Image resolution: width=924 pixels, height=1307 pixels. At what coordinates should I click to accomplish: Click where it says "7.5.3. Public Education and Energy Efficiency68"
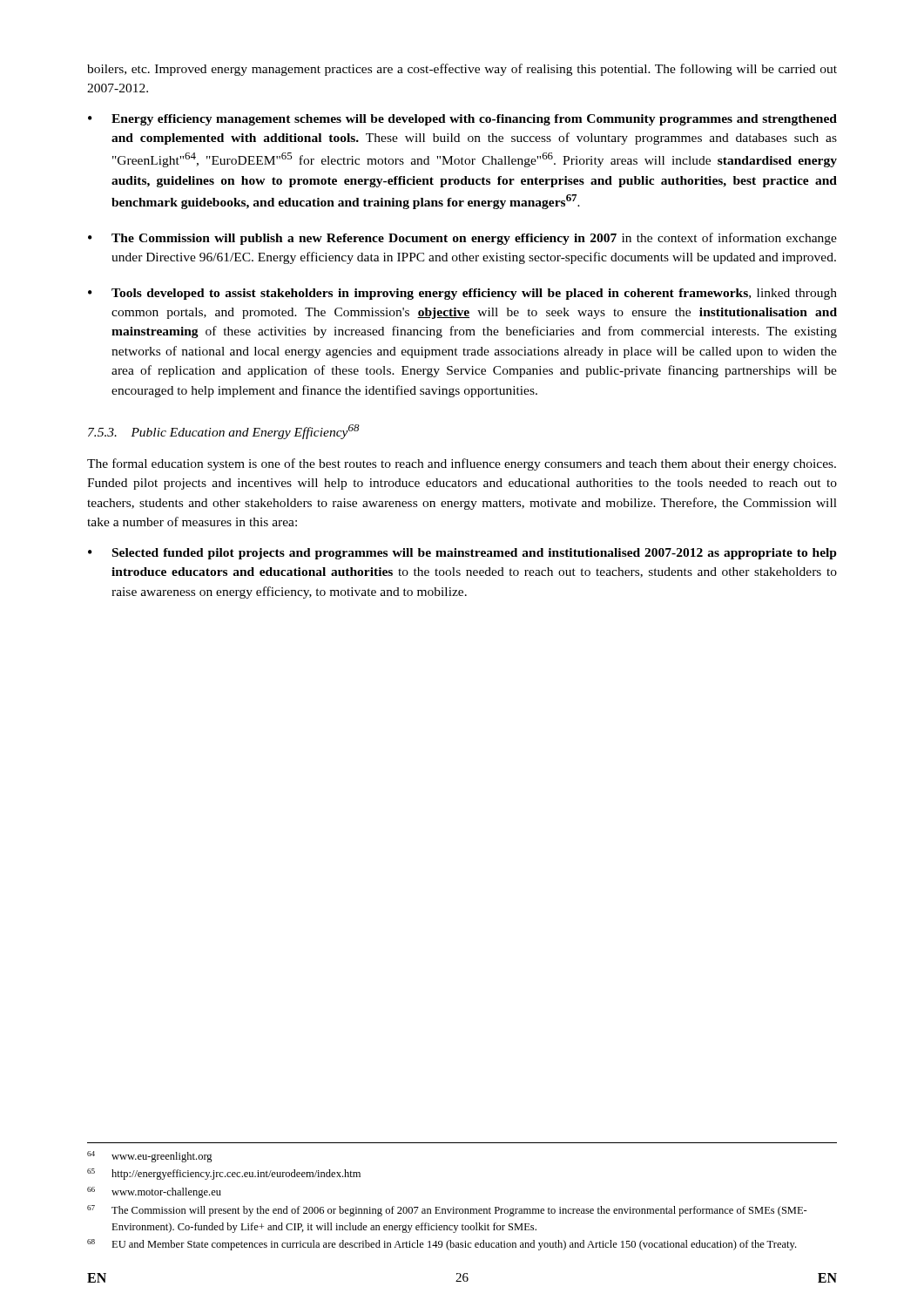pos(223,430)
